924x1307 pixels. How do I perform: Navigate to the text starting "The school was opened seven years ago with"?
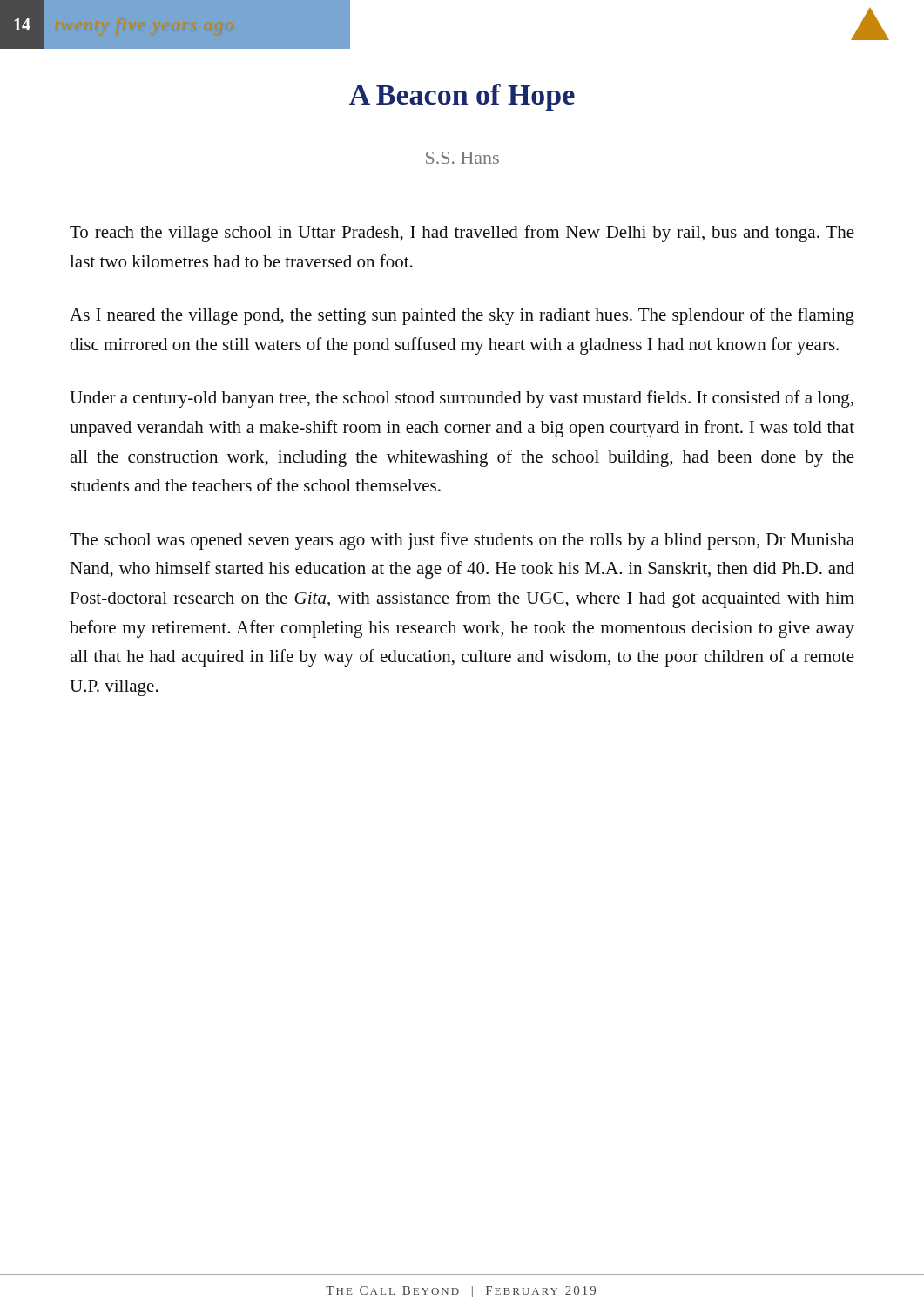point(462,613)
